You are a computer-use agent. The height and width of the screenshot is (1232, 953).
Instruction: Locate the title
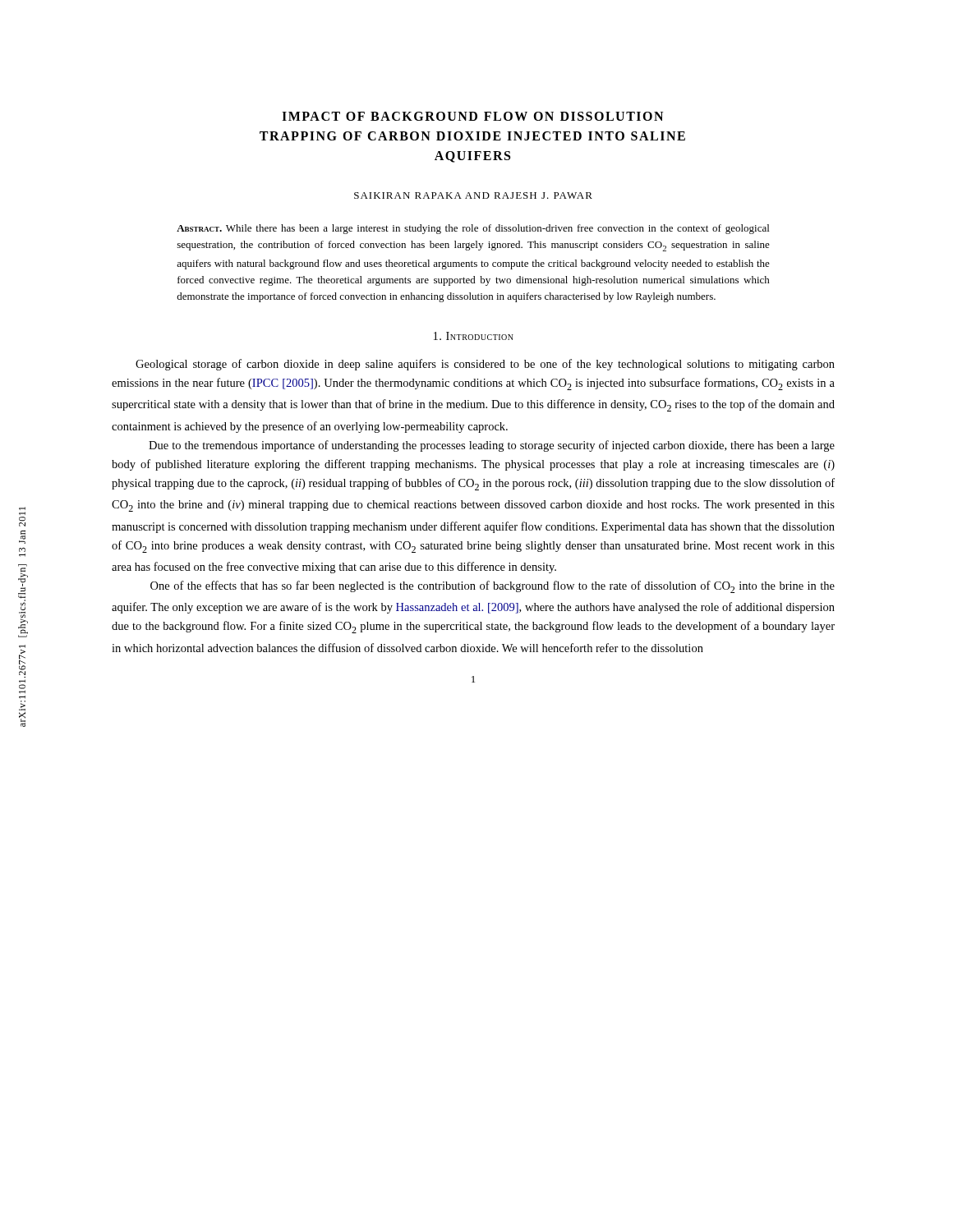coord(473,136)
